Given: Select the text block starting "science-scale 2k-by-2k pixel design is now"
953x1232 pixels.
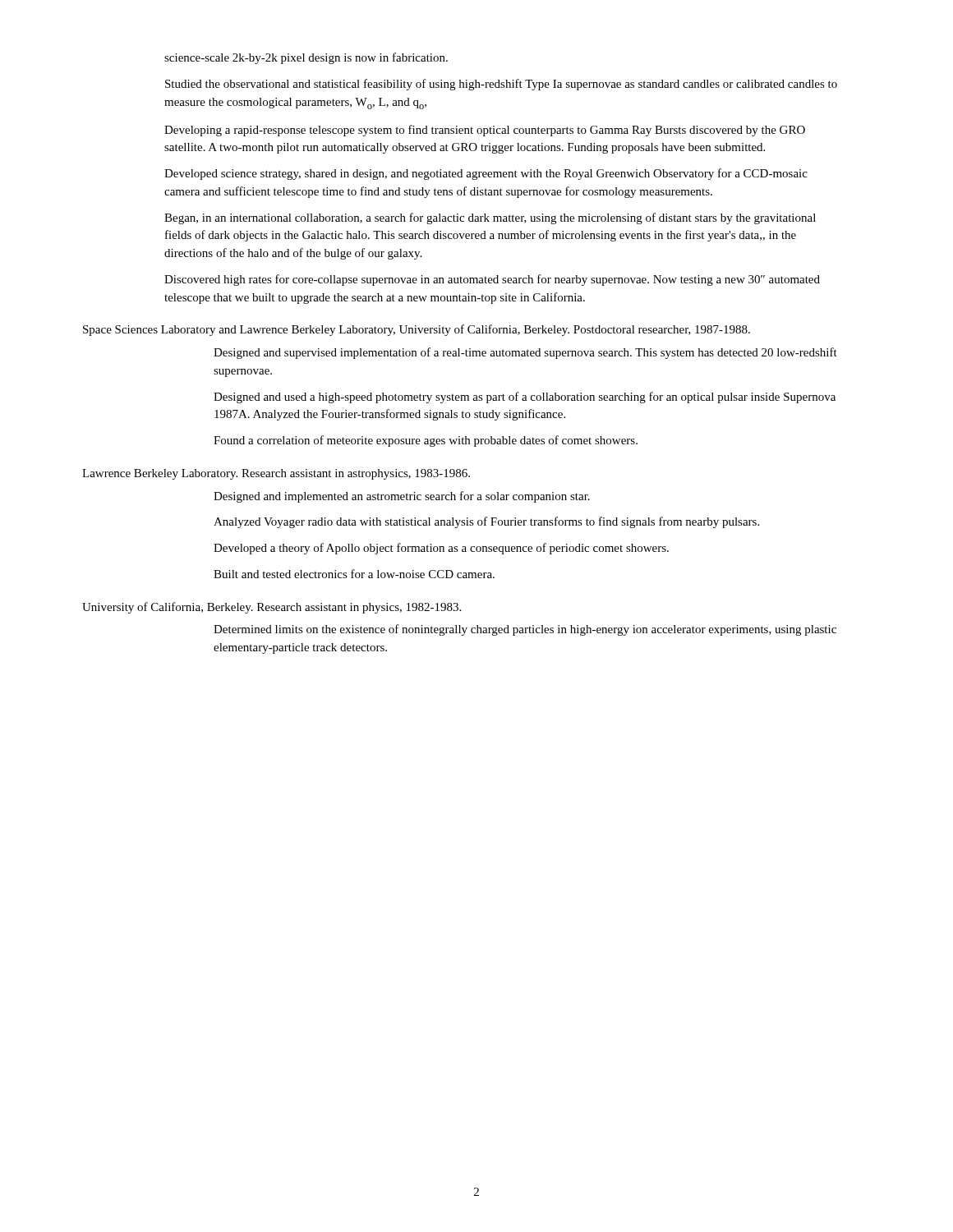Looking at the screenshot, I should (x=306, y=57).
